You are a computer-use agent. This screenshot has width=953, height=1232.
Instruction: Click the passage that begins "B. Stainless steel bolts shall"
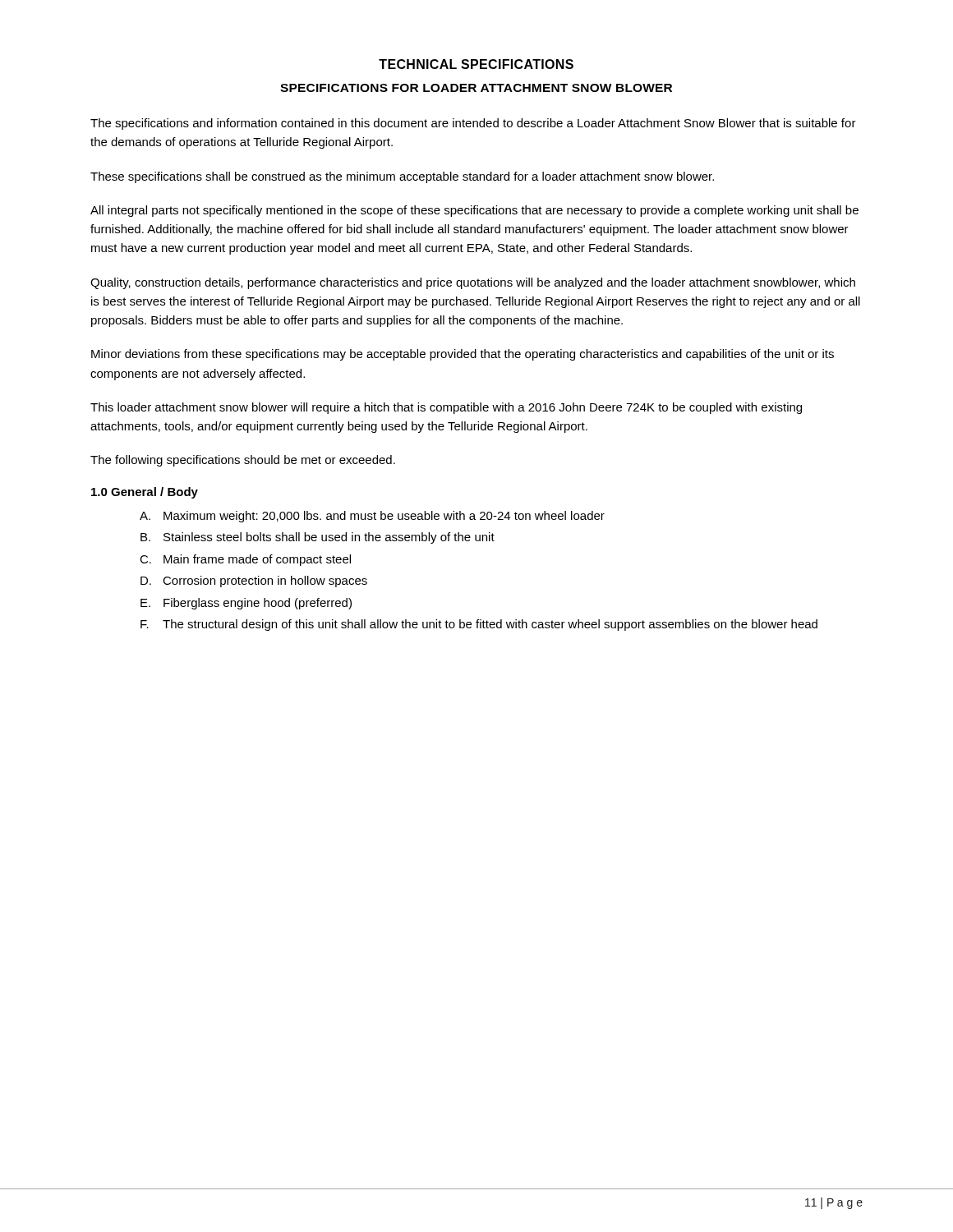tap(501, 537)
